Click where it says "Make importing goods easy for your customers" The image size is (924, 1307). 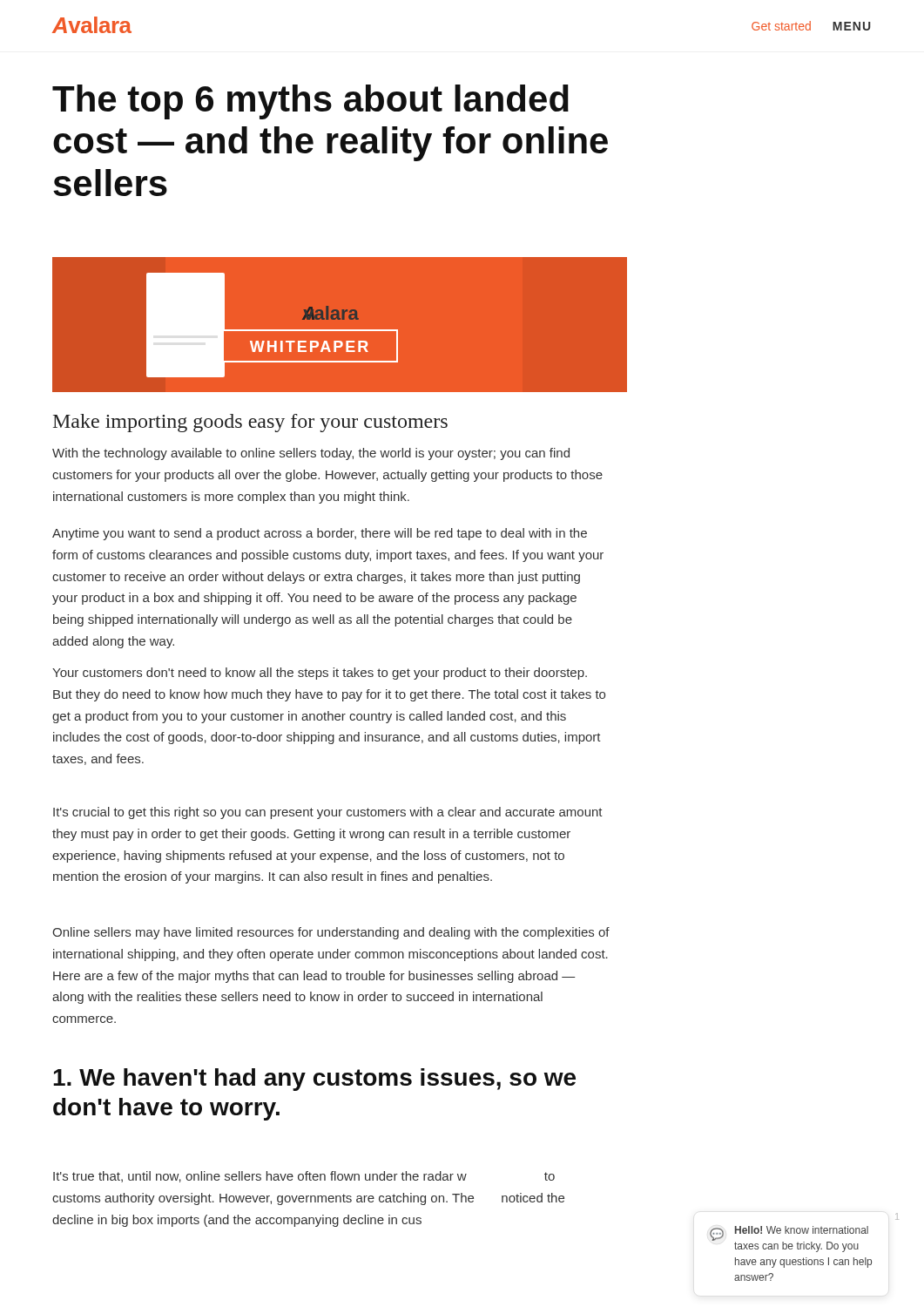click(x=250, y=421)
